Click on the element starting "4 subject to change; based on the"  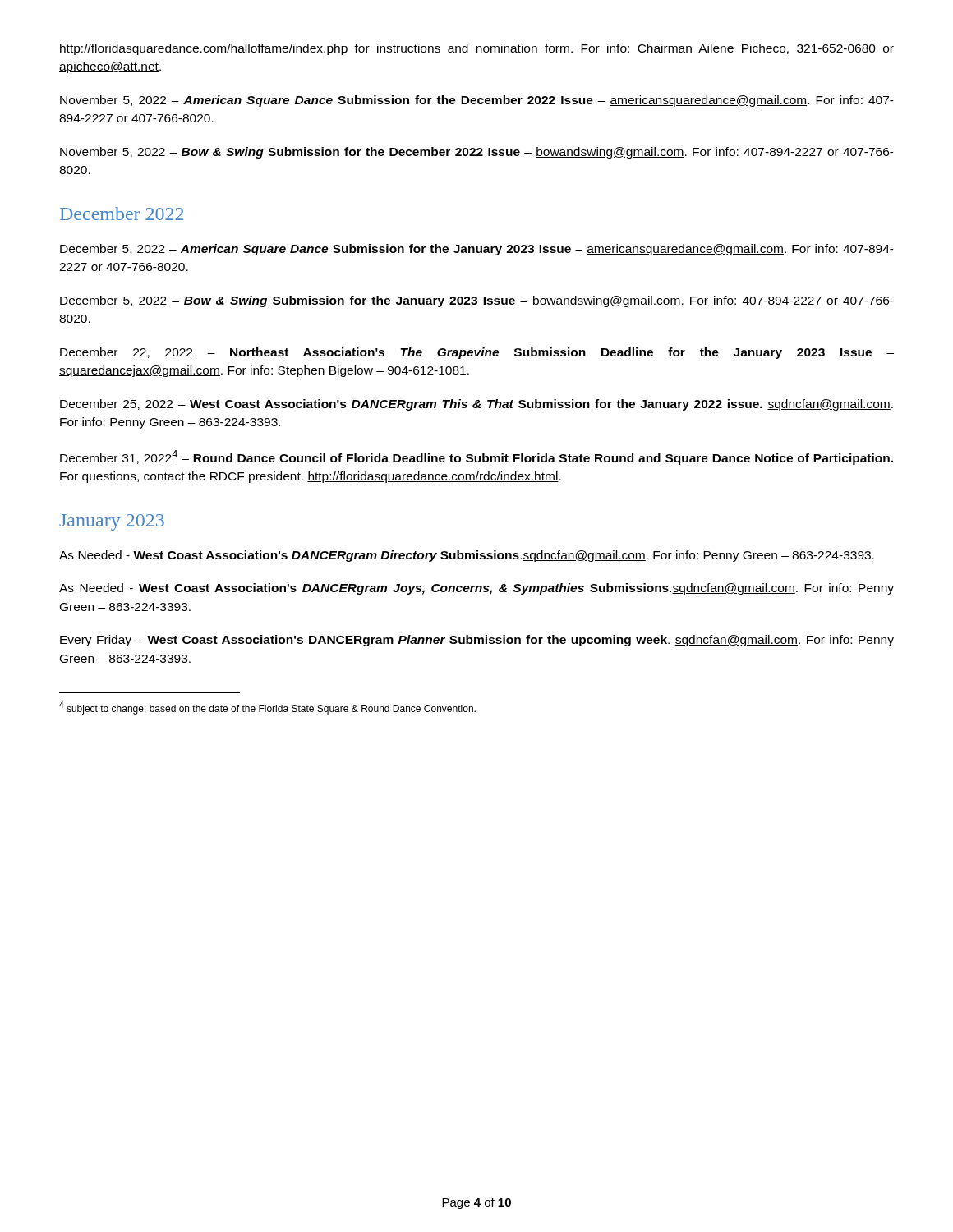point(268,708)
